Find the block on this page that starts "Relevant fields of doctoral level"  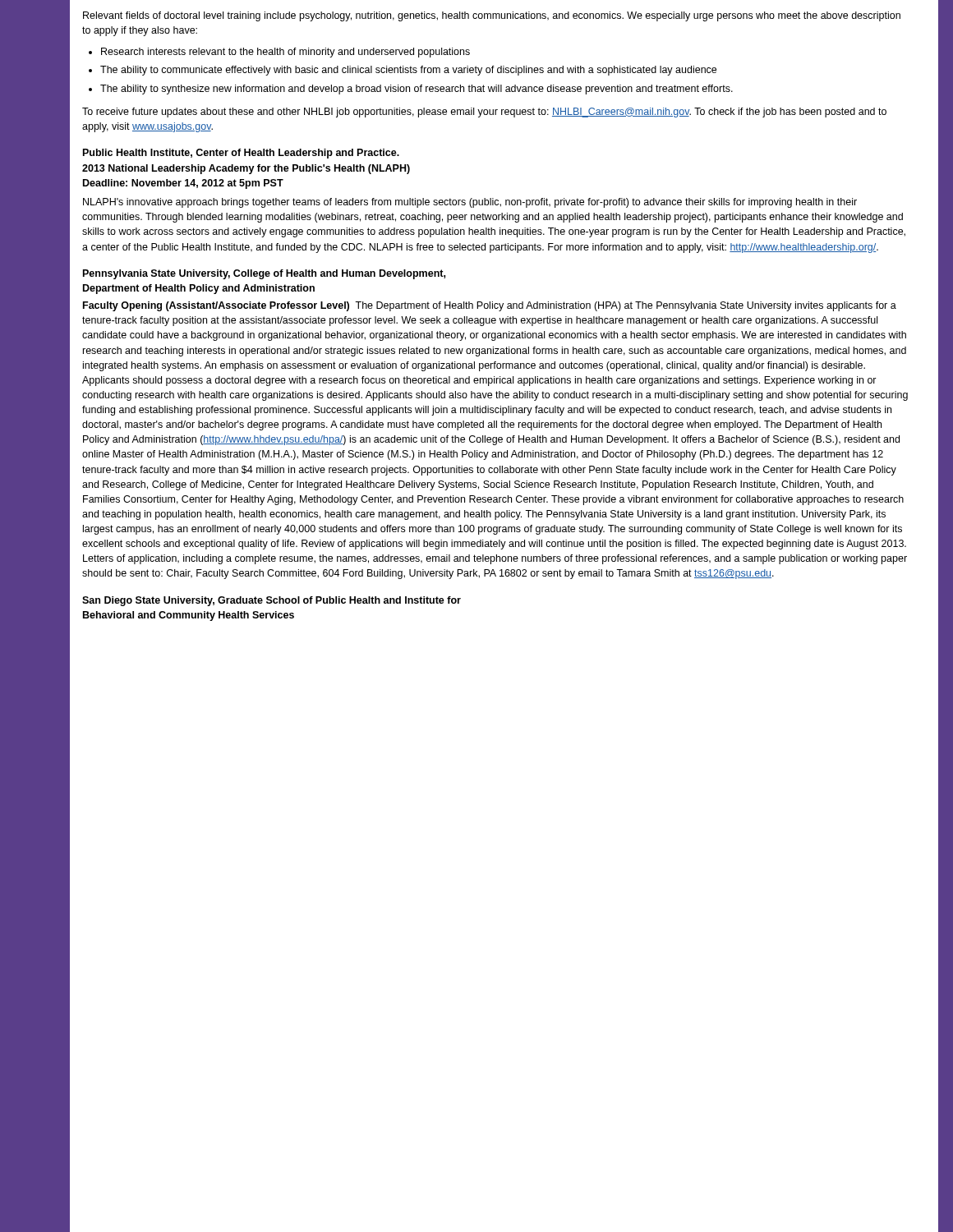pyautogui.click(x=492, y=23)
